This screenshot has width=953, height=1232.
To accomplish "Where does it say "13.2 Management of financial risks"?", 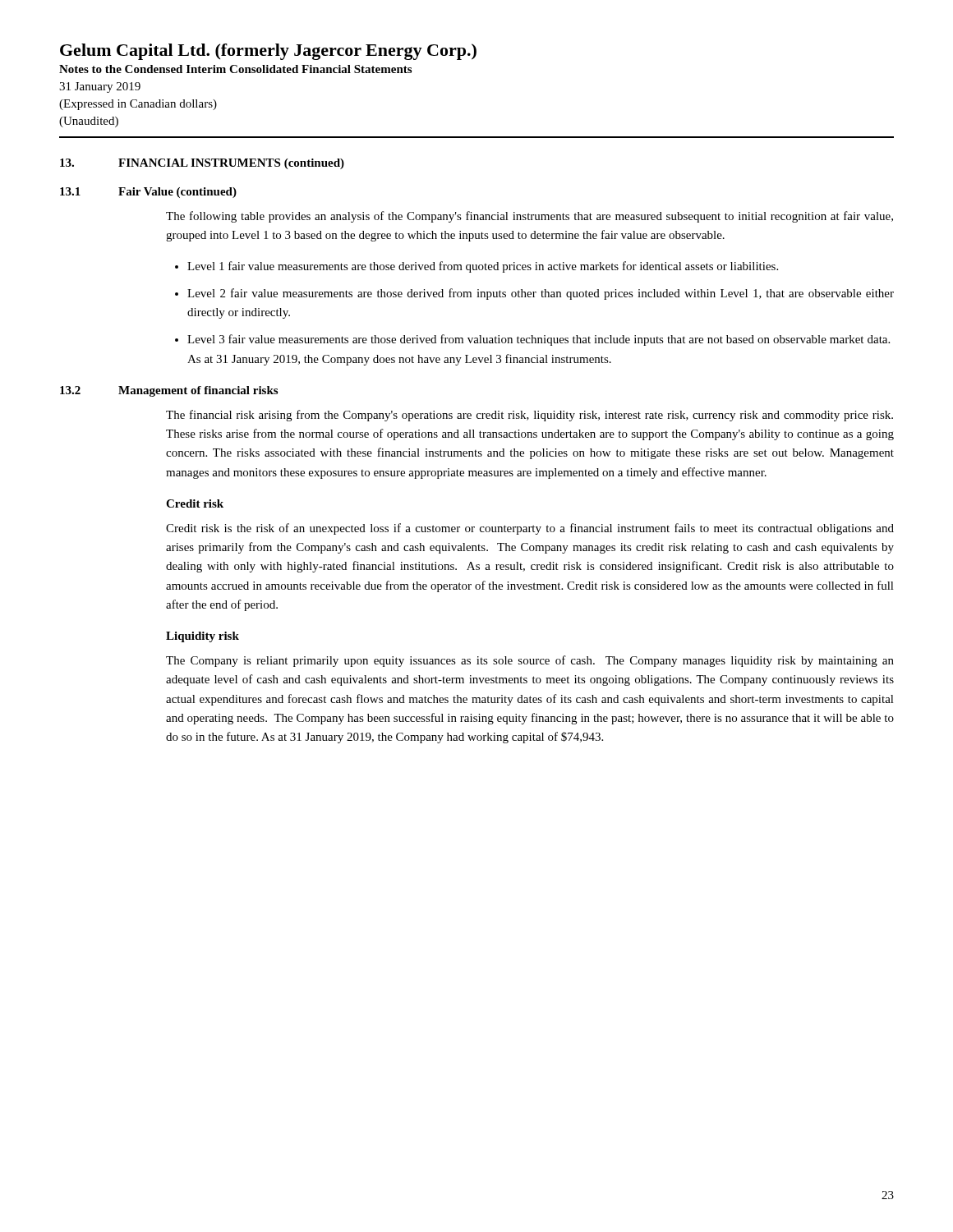I will pos(169,390).
